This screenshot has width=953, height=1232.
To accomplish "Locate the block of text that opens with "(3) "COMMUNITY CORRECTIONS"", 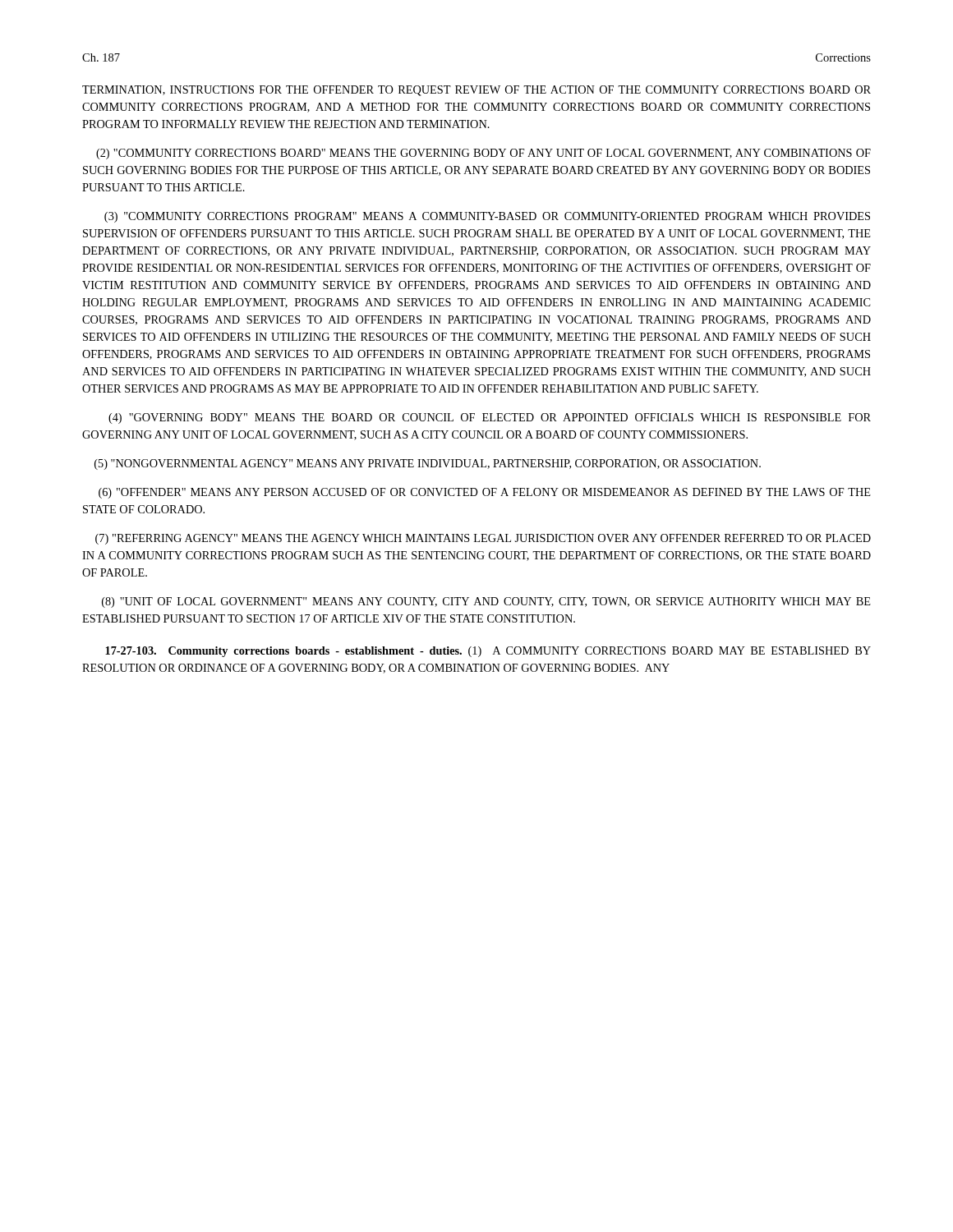I will click(476, 302).
